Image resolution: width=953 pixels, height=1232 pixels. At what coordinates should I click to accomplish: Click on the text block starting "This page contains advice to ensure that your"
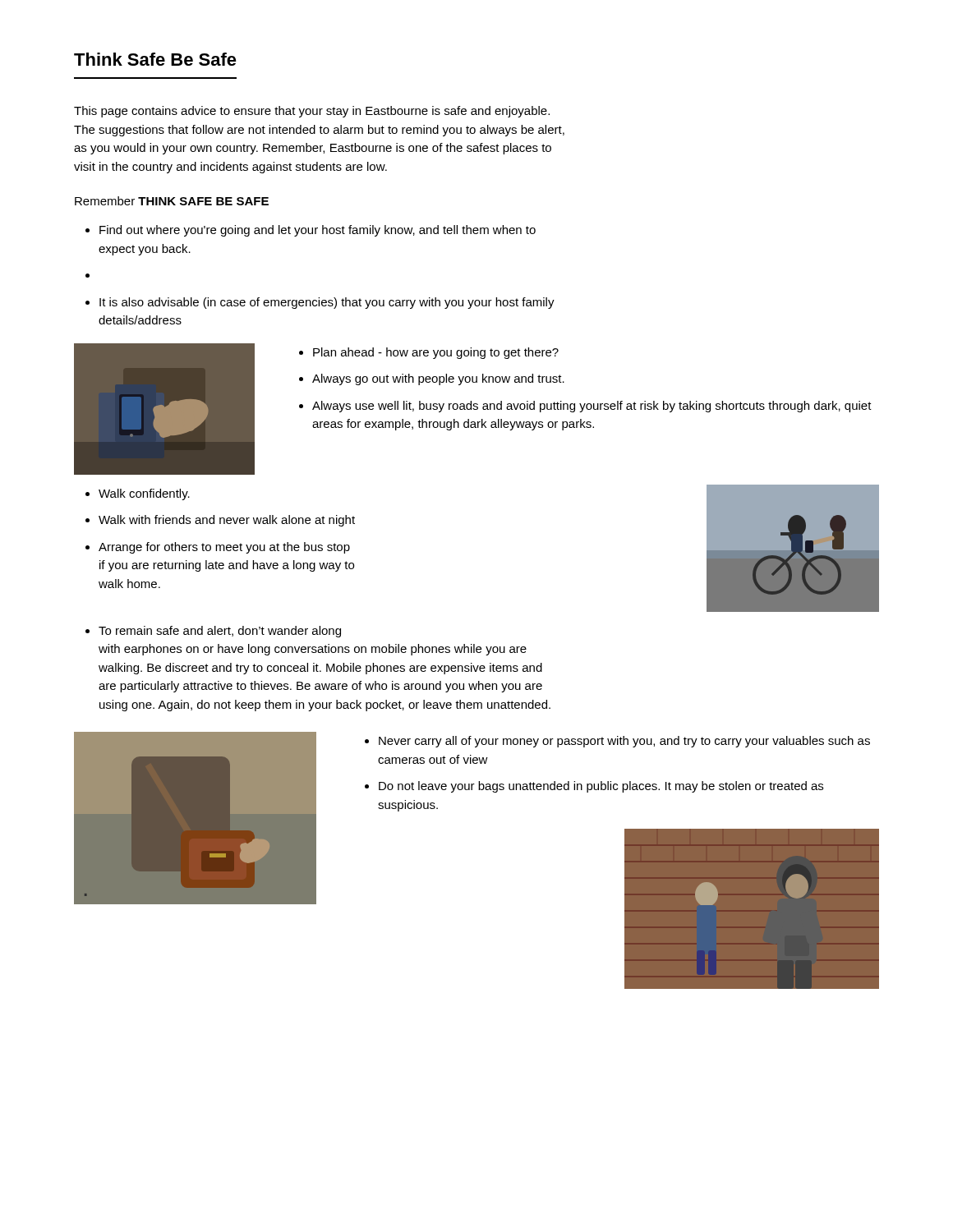pyautogui.click(x=320, y=138)
